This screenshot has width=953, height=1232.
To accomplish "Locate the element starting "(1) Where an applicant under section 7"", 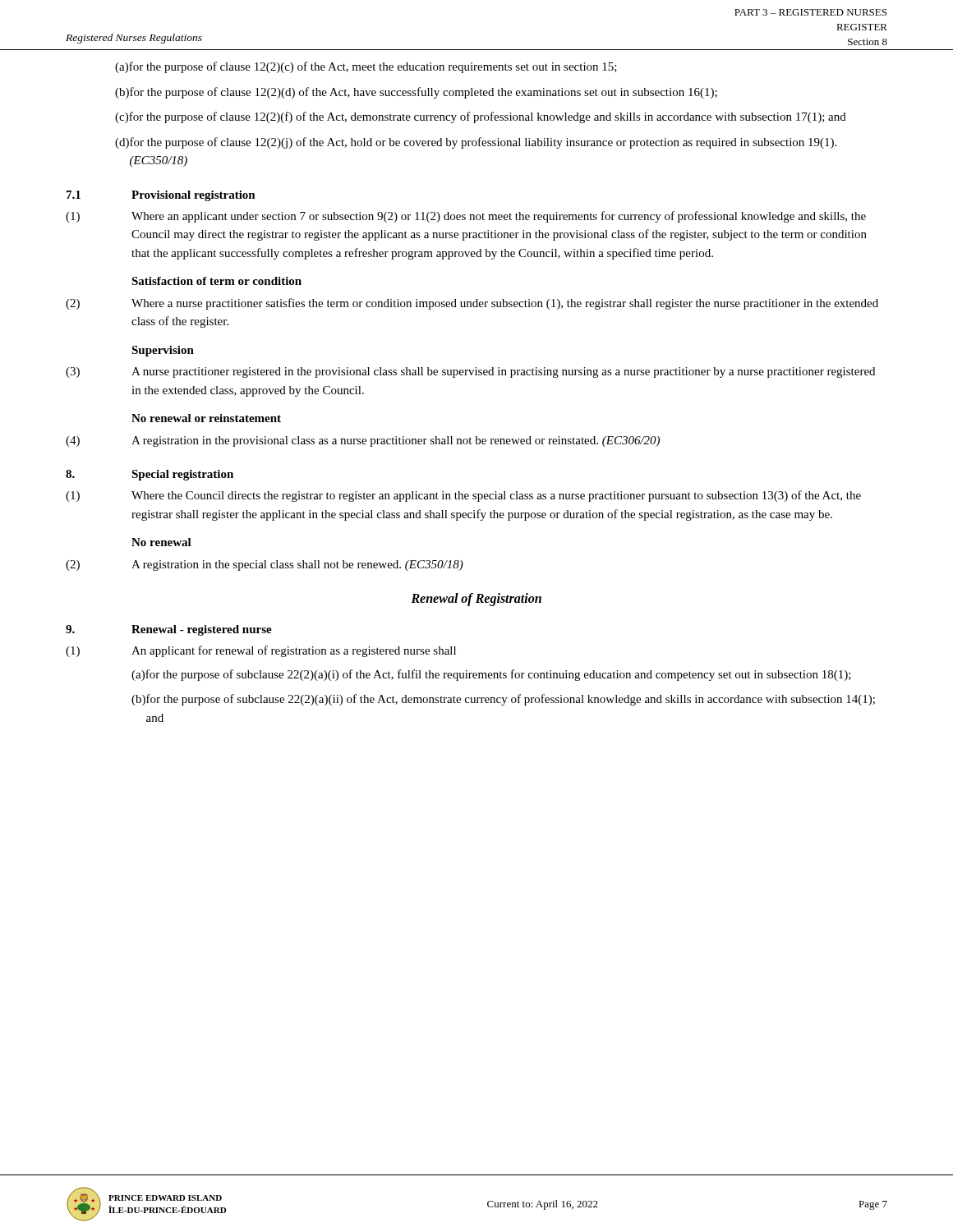I will (476, 234).
